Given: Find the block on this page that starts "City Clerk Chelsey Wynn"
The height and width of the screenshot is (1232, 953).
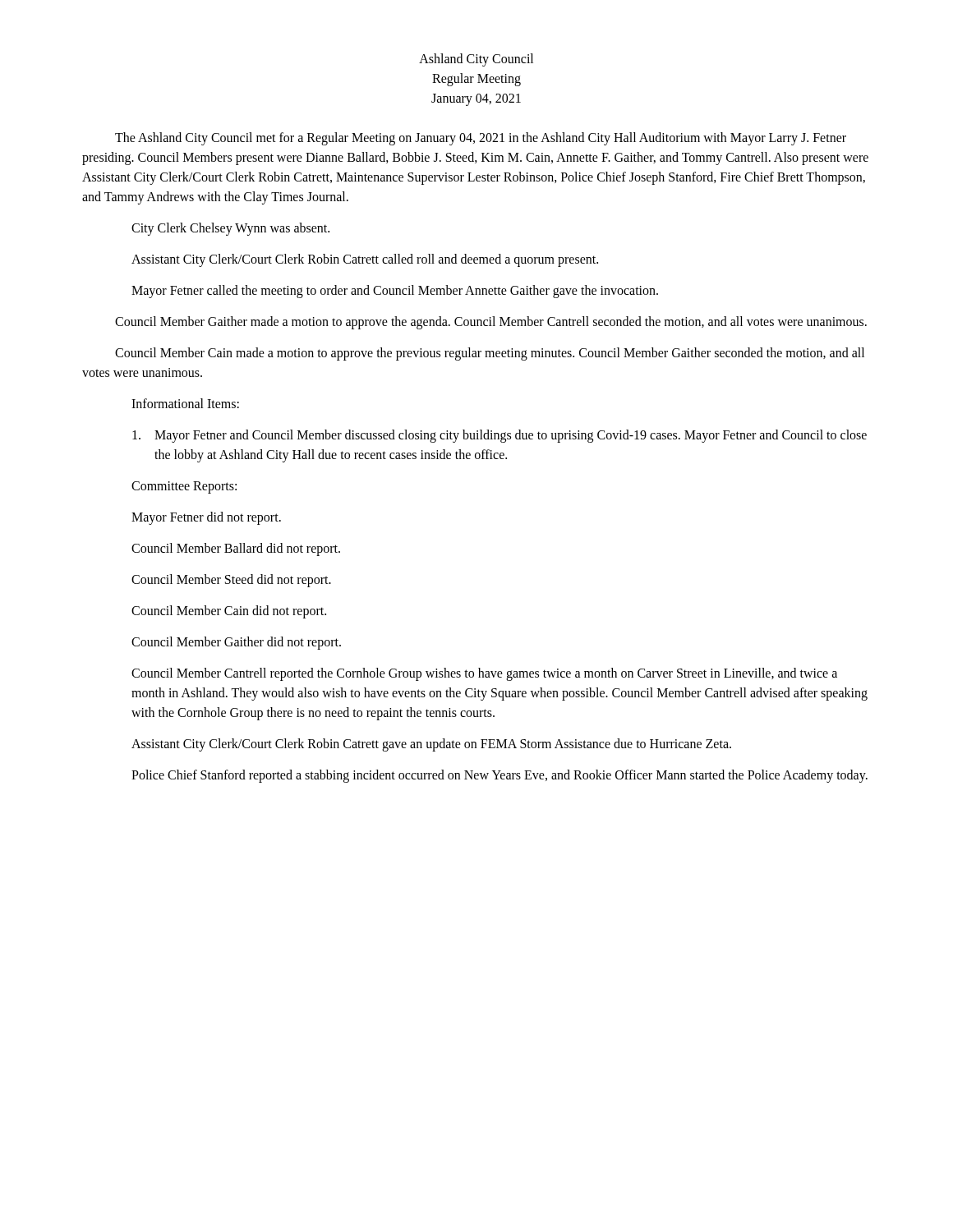Looking at the screenshot, I should pyautogui.click(x=231, y=228).
